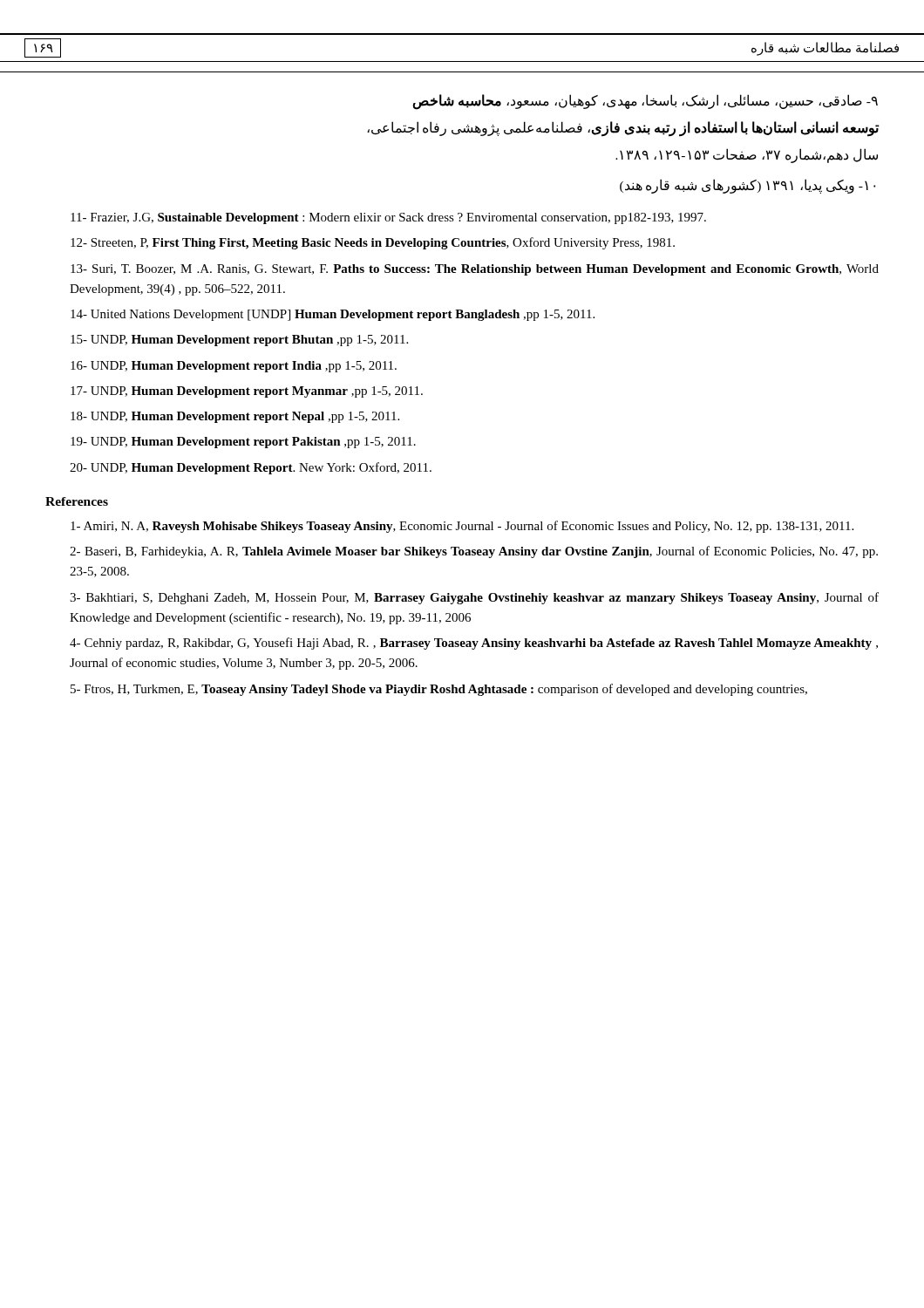Point to the text block starting "3- Bakhtiari, S, Dehghani"
924x1308 pixels.
pos(474,607)
